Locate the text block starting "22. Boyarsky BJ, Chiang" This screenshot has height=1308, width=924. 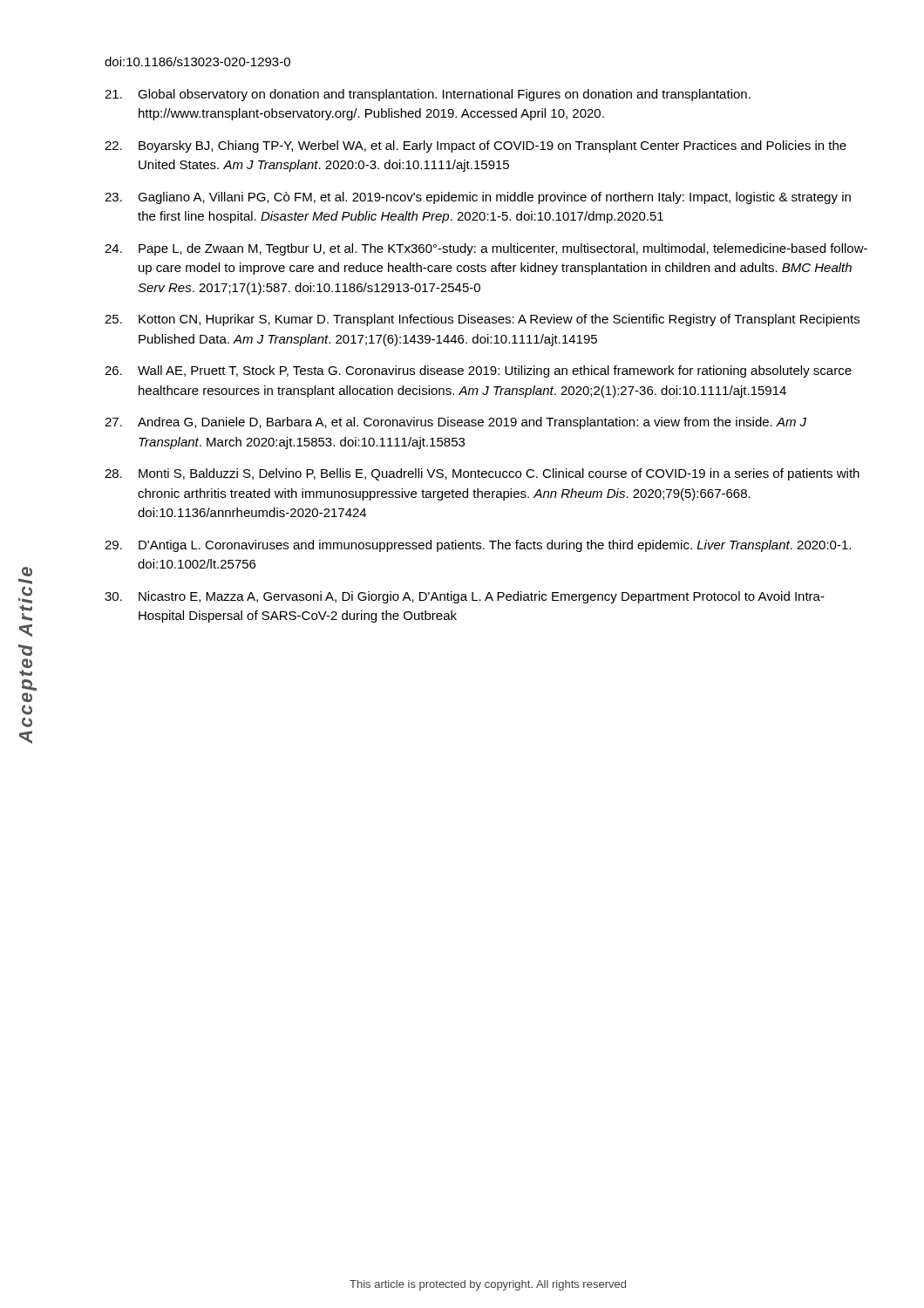[488, 155]
